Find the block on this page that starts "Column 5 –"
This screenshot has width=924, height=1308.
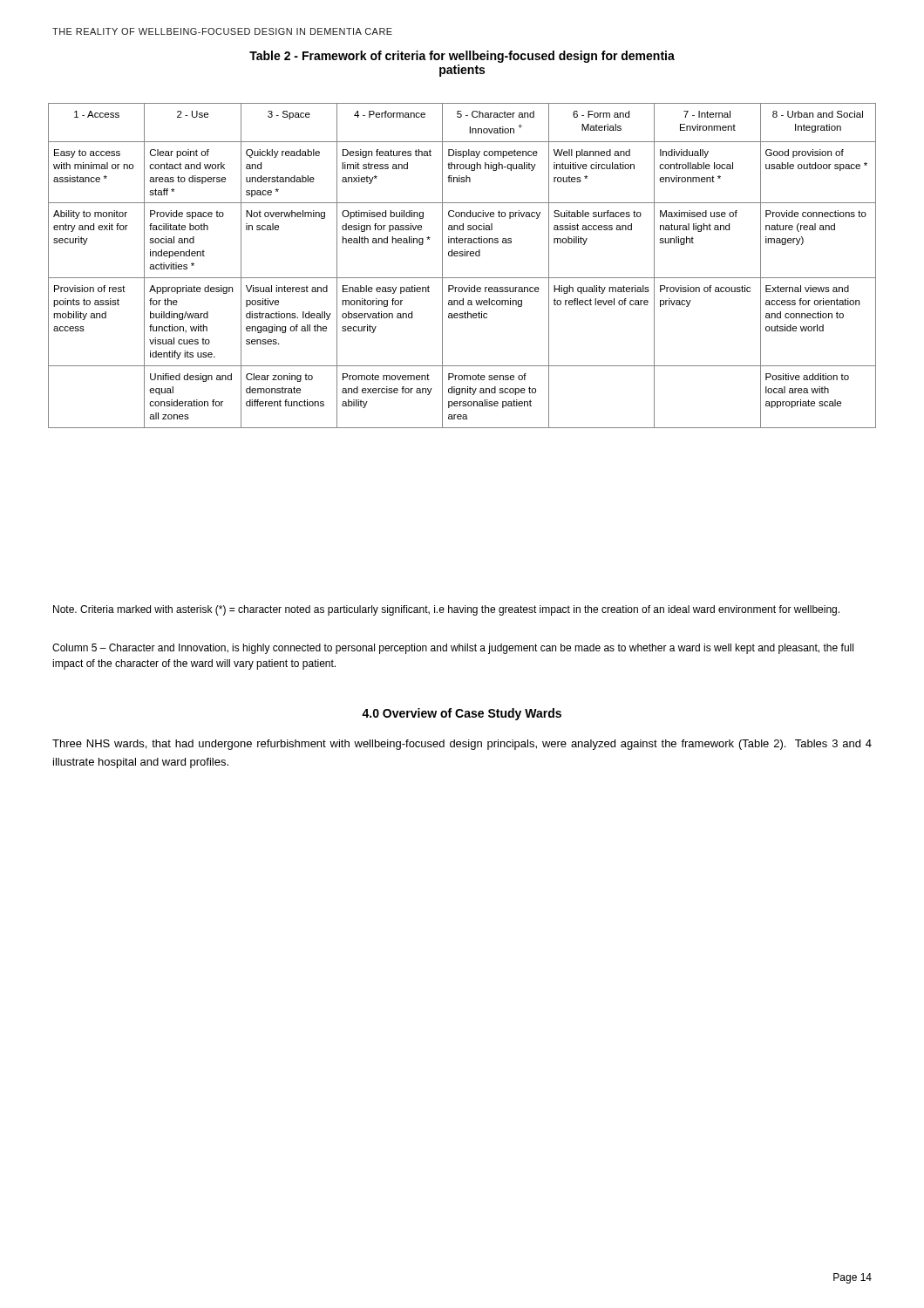click(462, 656)
